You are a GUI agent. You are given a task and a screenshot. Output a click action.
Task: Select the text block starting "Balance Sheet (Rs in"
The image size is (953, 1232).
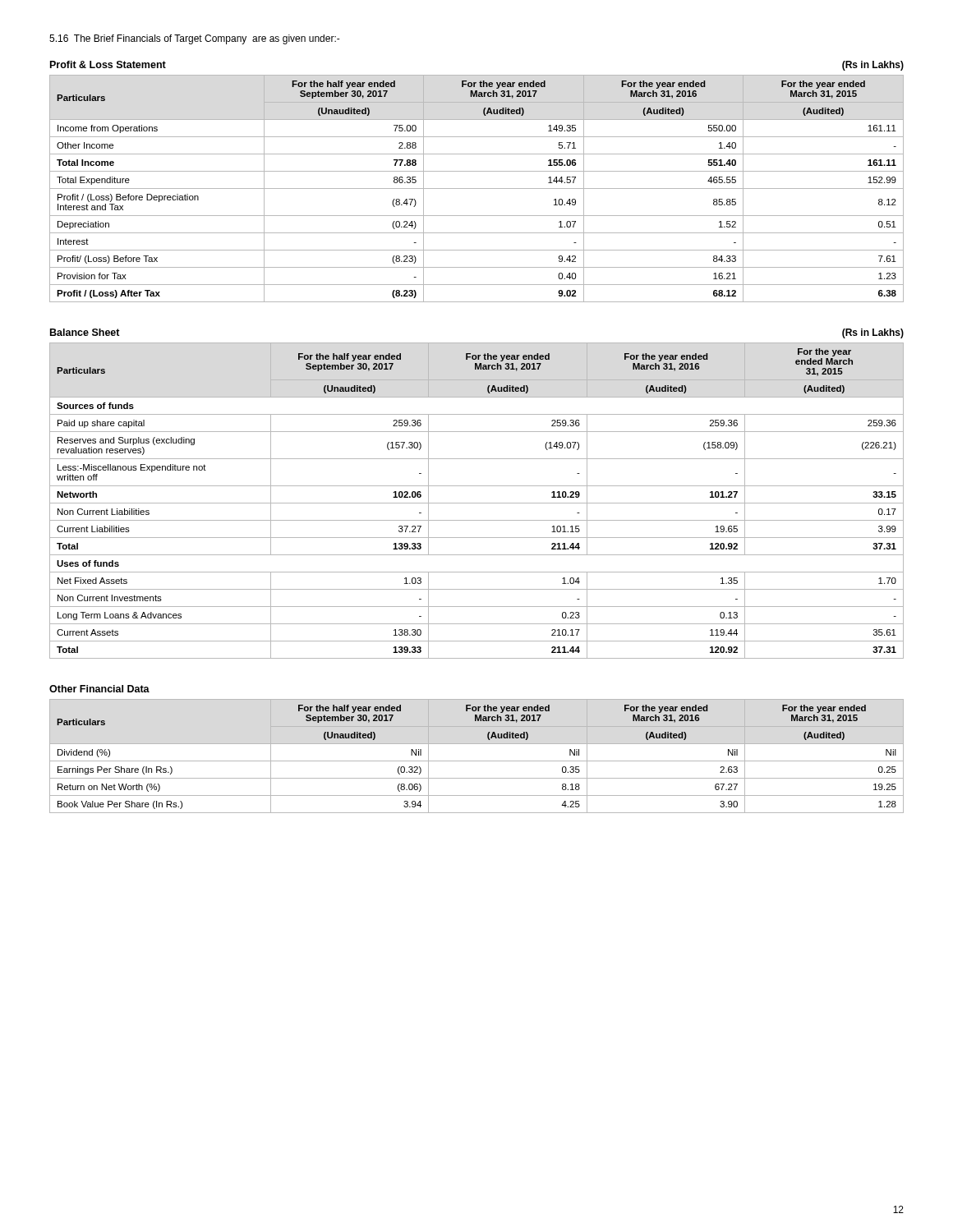coord(476,333)
